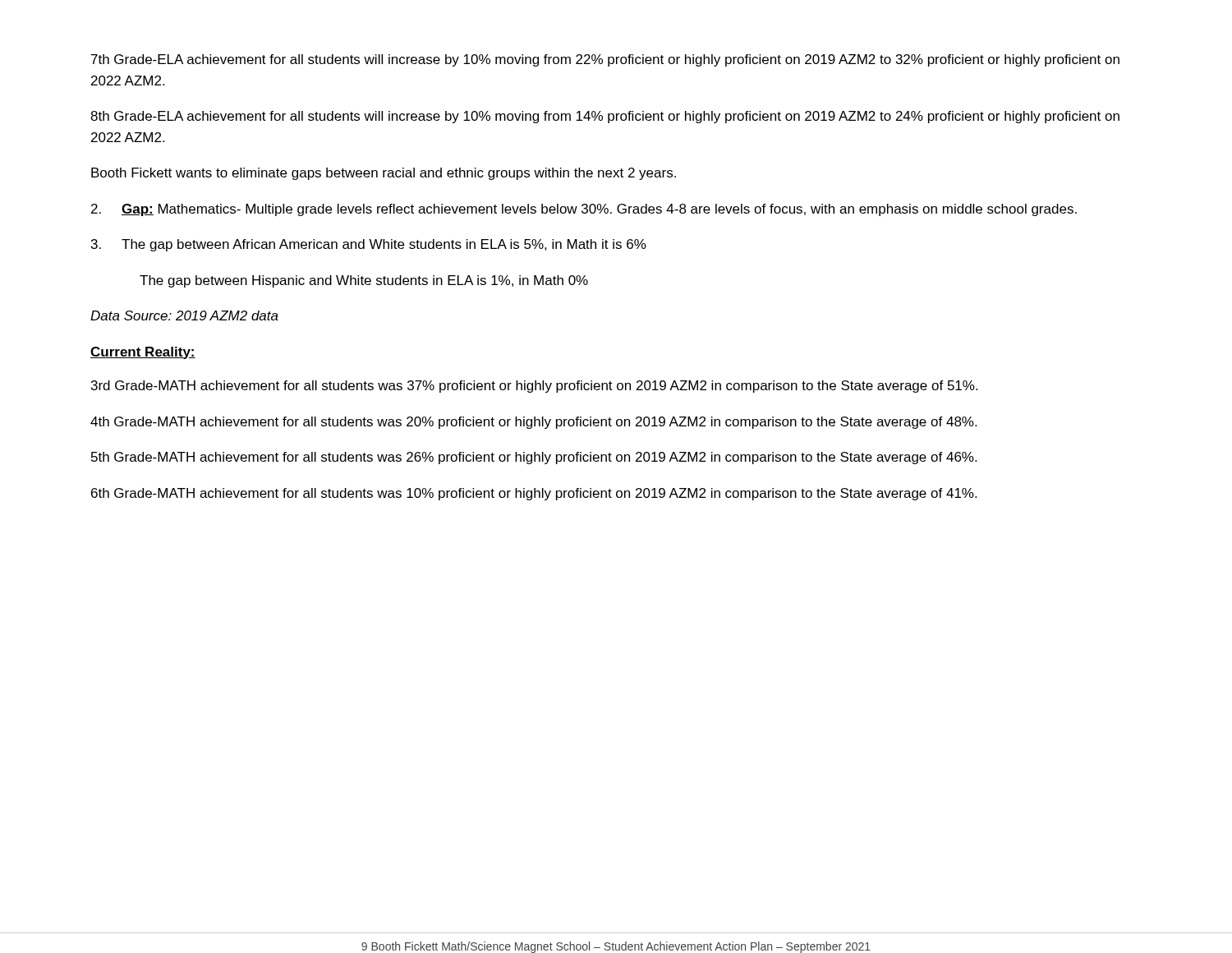Where does it say "Current Reality:"?
Viewport: 1232px width, 953px height.
pyautogui.click(x=143, y=352)
